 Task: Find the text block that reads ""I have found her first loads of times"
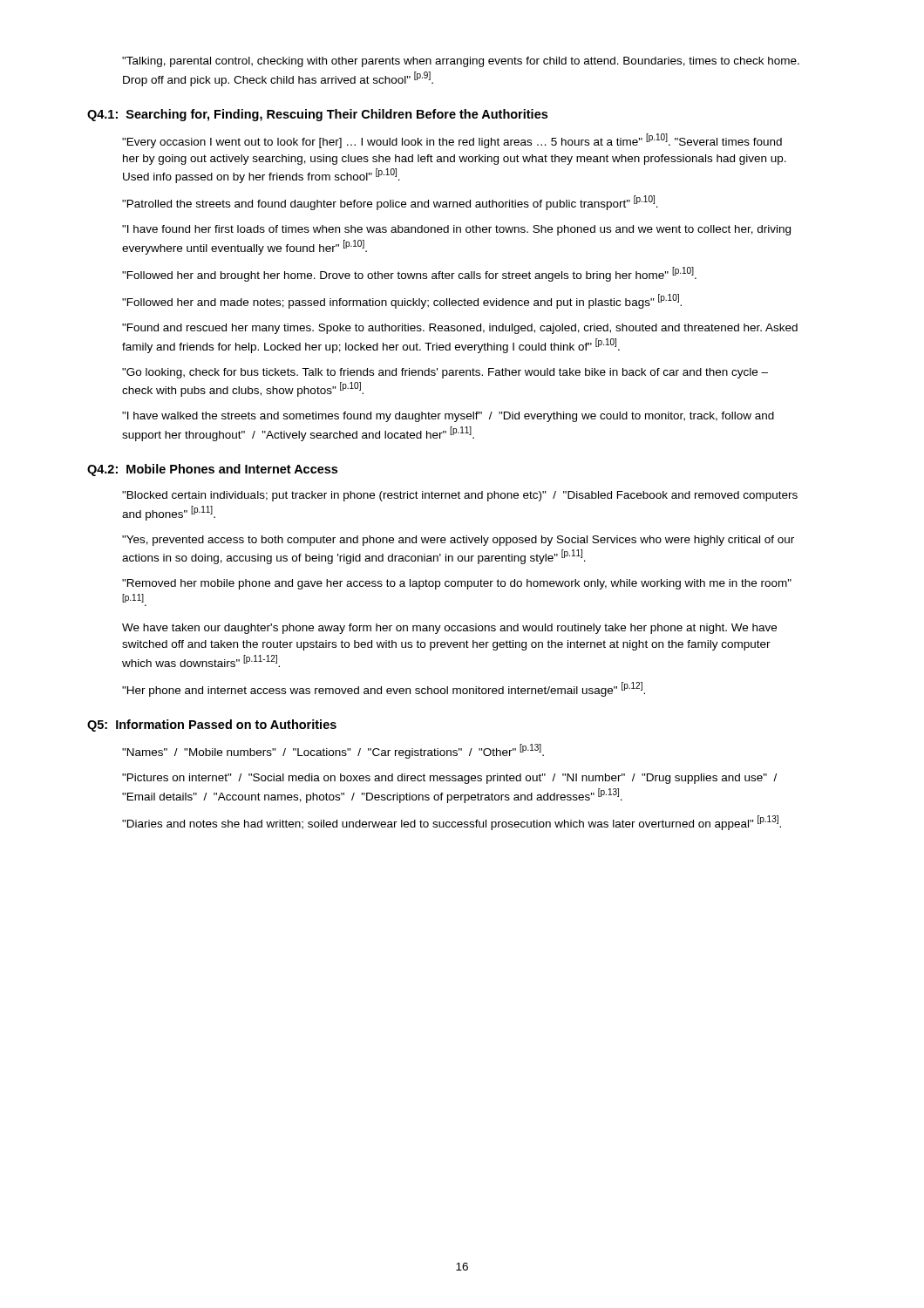[x=457, y=238]
